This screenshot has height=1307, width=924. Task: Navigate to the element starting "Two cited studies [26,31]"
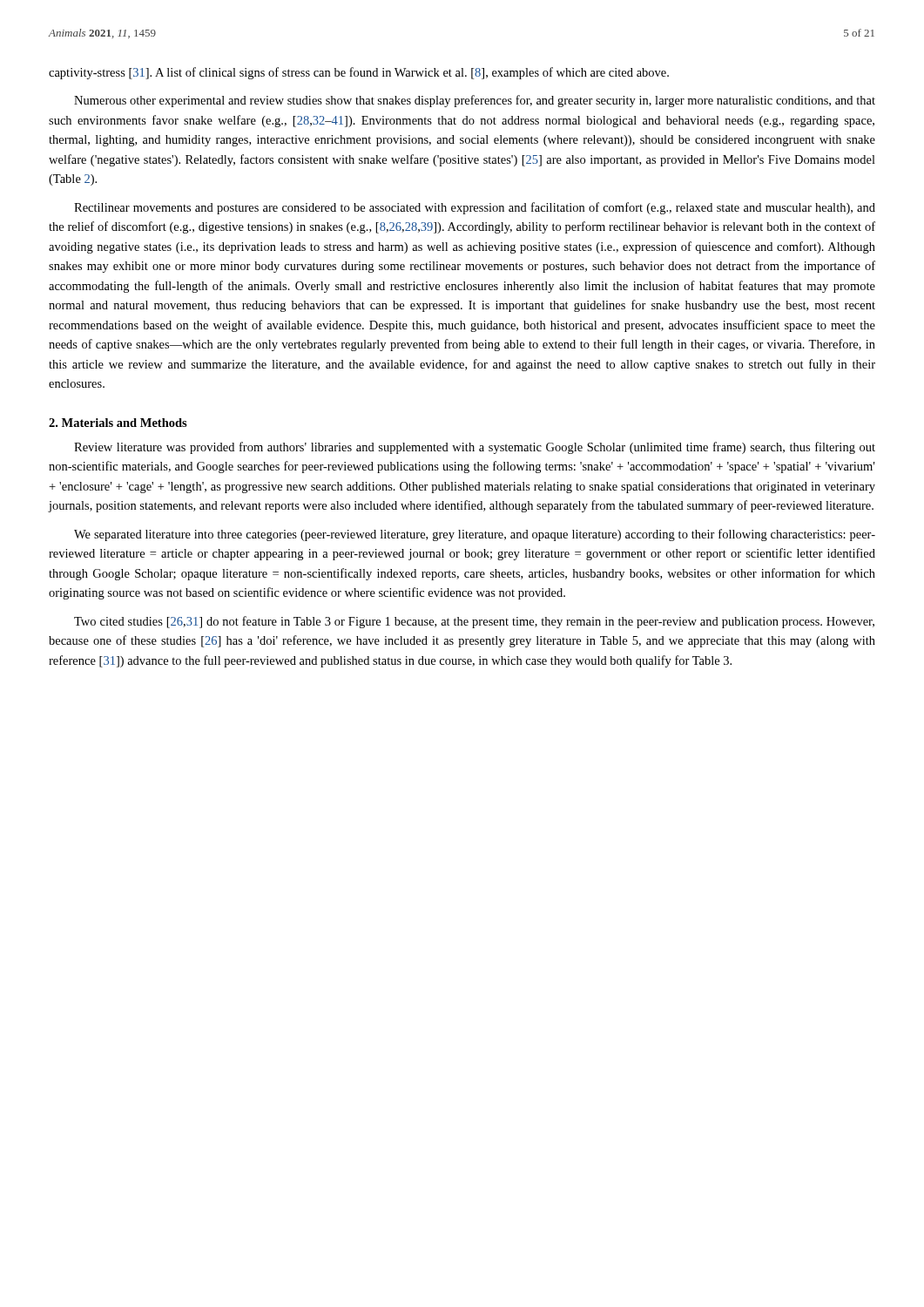pyautogui.click(x=462, y=641)
